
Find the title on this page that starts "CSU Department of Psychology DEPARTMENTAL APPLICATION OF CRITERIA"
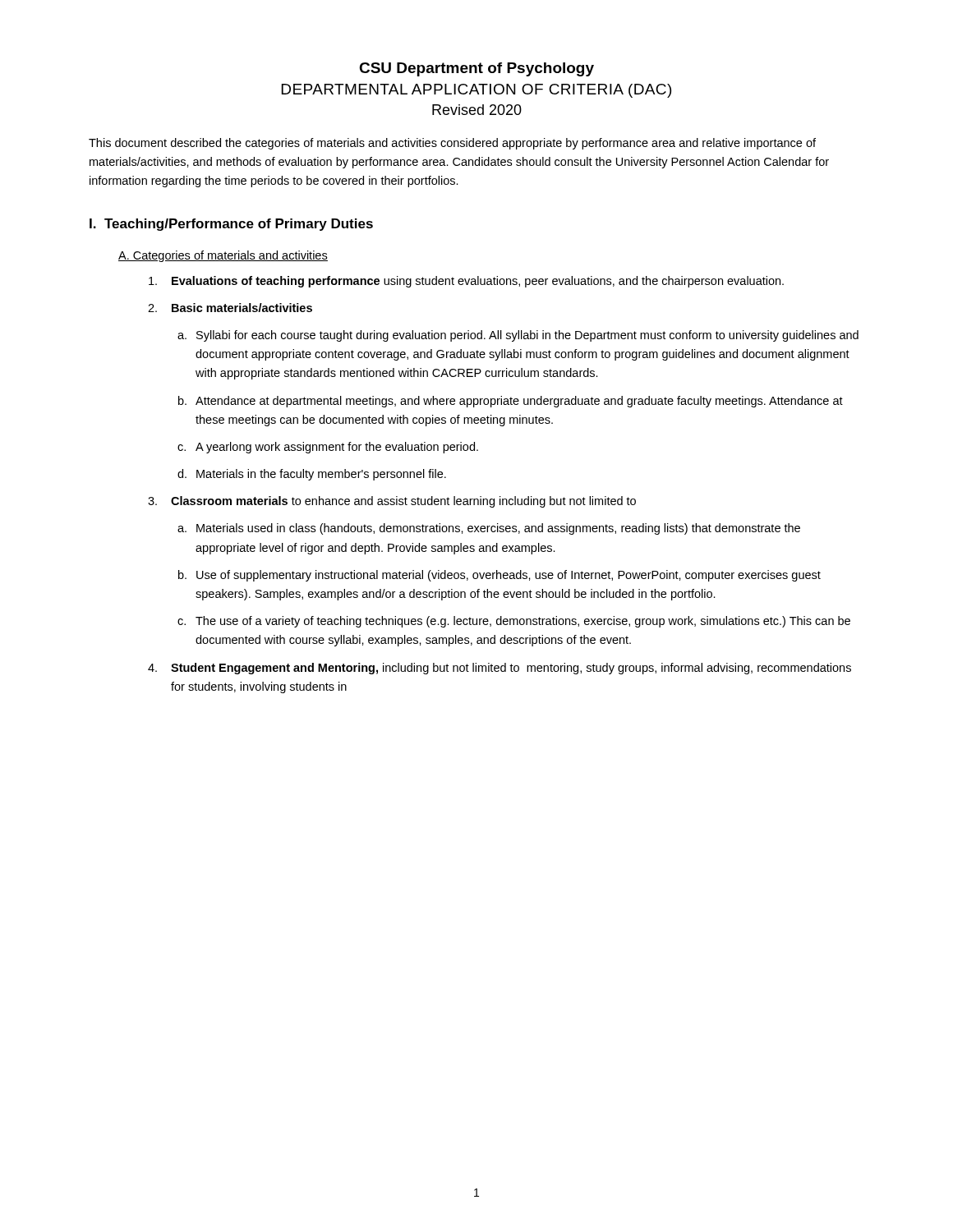click(476, 89)
